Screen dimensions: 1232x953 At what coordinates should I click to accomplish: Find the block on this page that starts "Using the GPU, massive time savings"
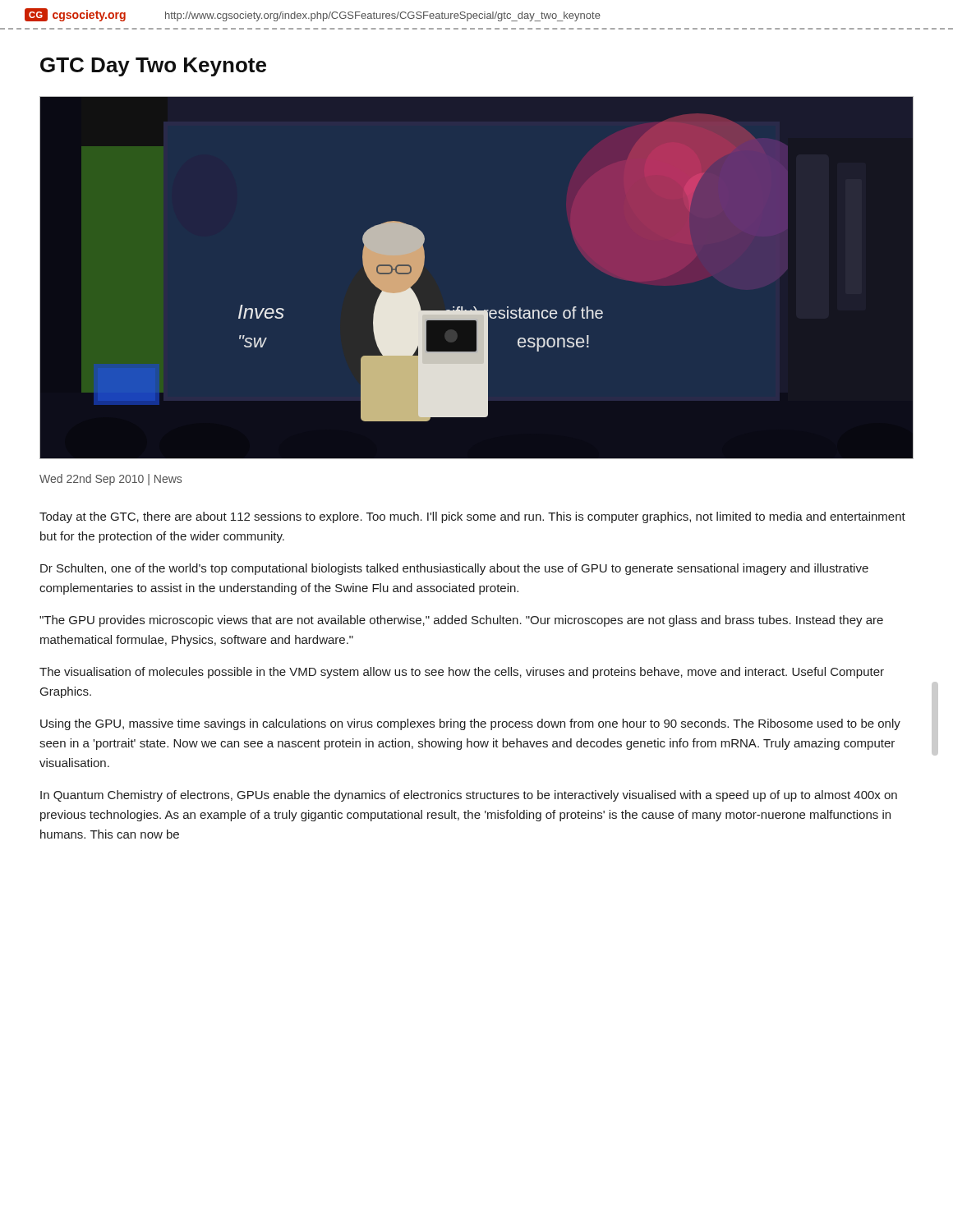point(470,743)
